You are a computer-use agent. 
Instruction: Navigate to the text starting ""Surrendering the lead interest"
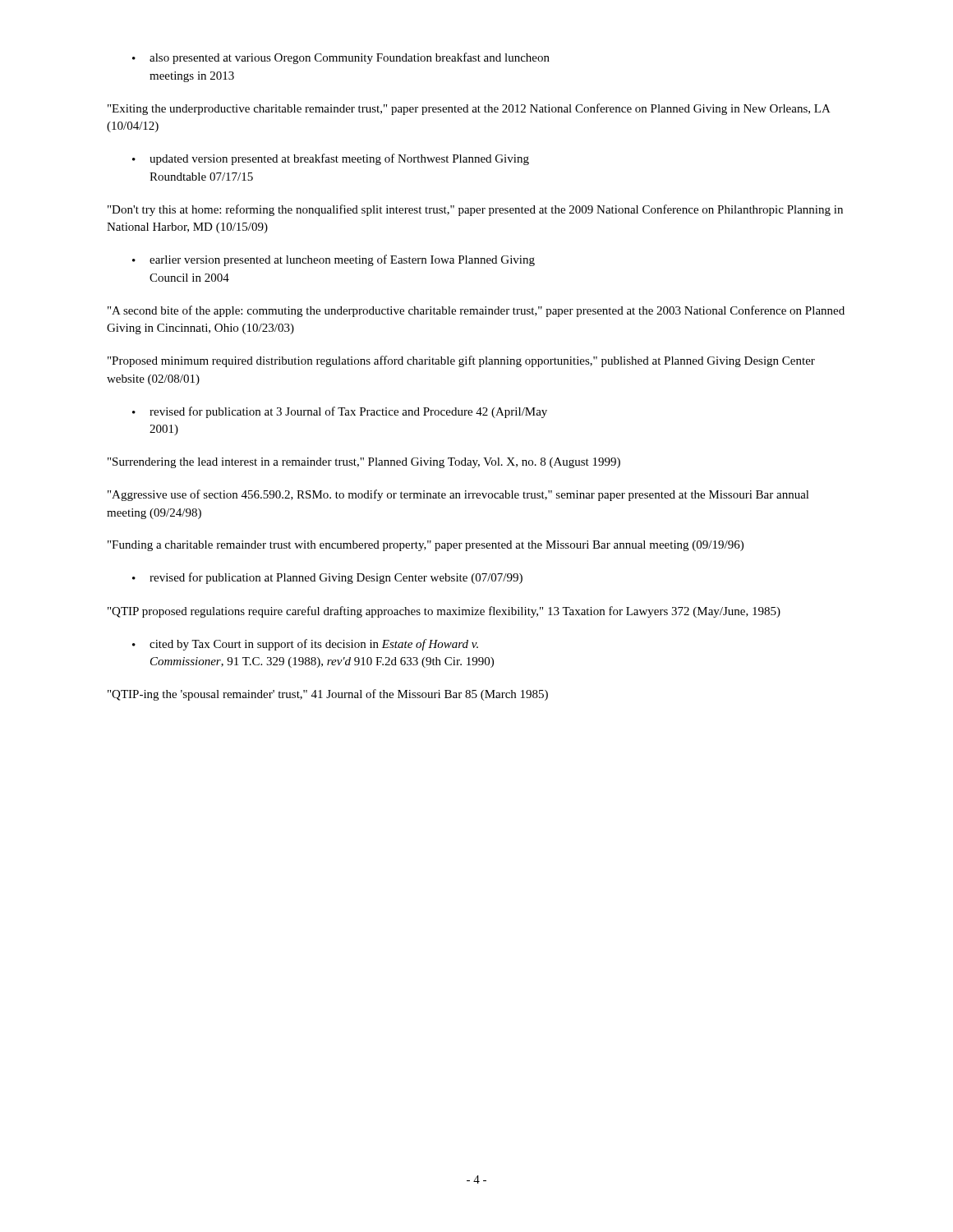click(x=364, y=462)
